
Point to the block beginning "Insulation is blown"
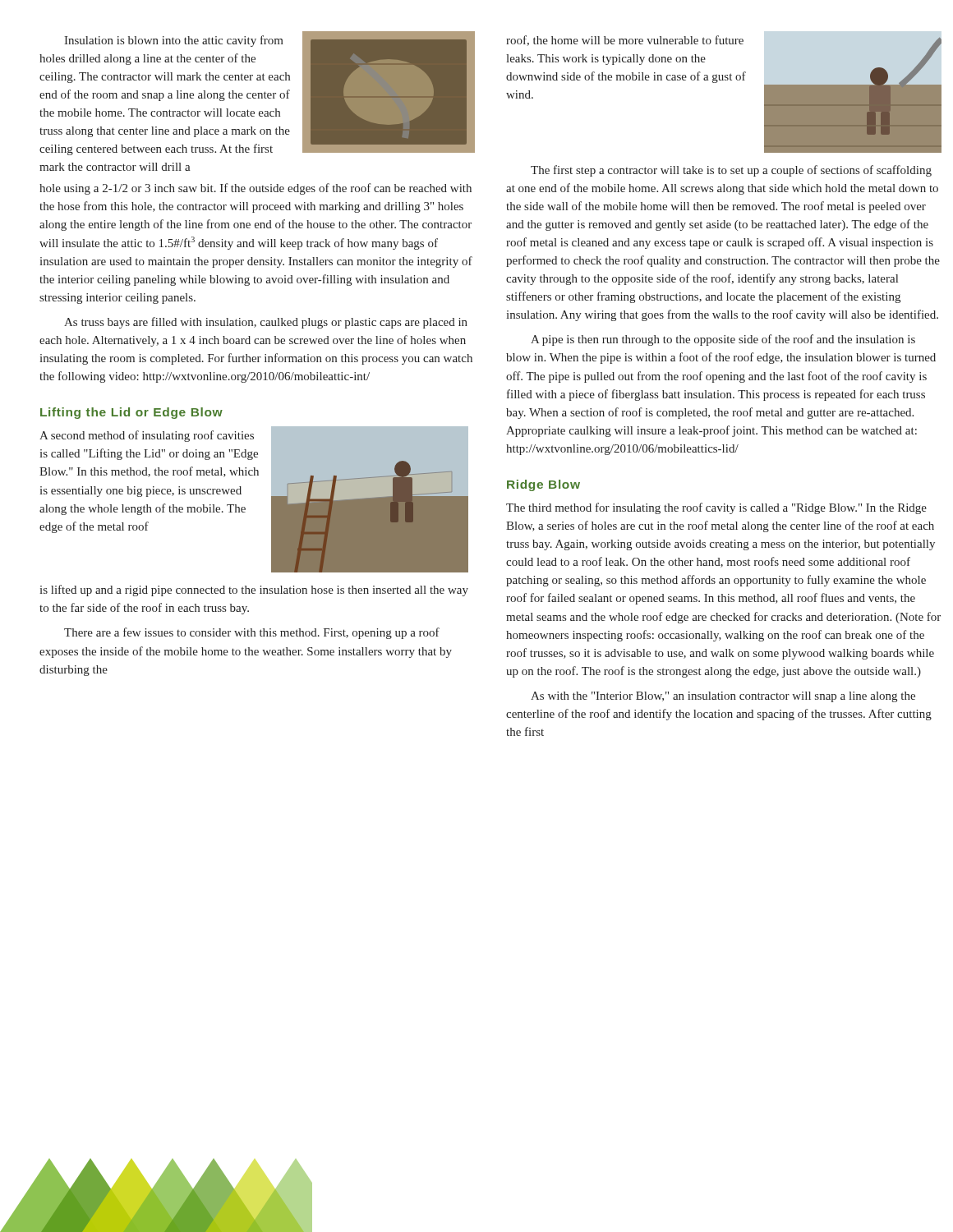tap(257, 104)
